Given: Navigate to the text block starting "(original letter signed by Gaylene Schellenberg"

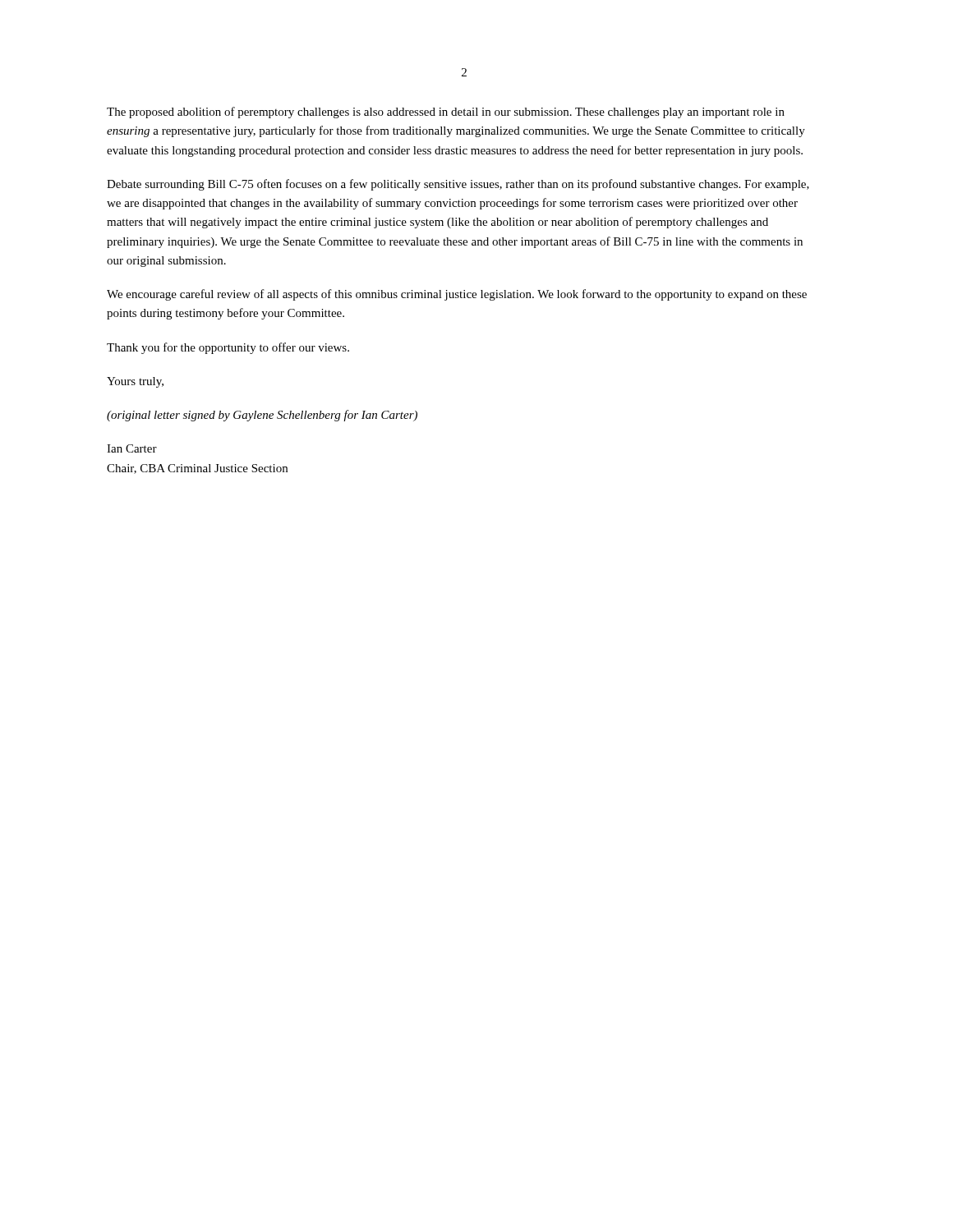Looking at the screenshot, I should [262, 415].
